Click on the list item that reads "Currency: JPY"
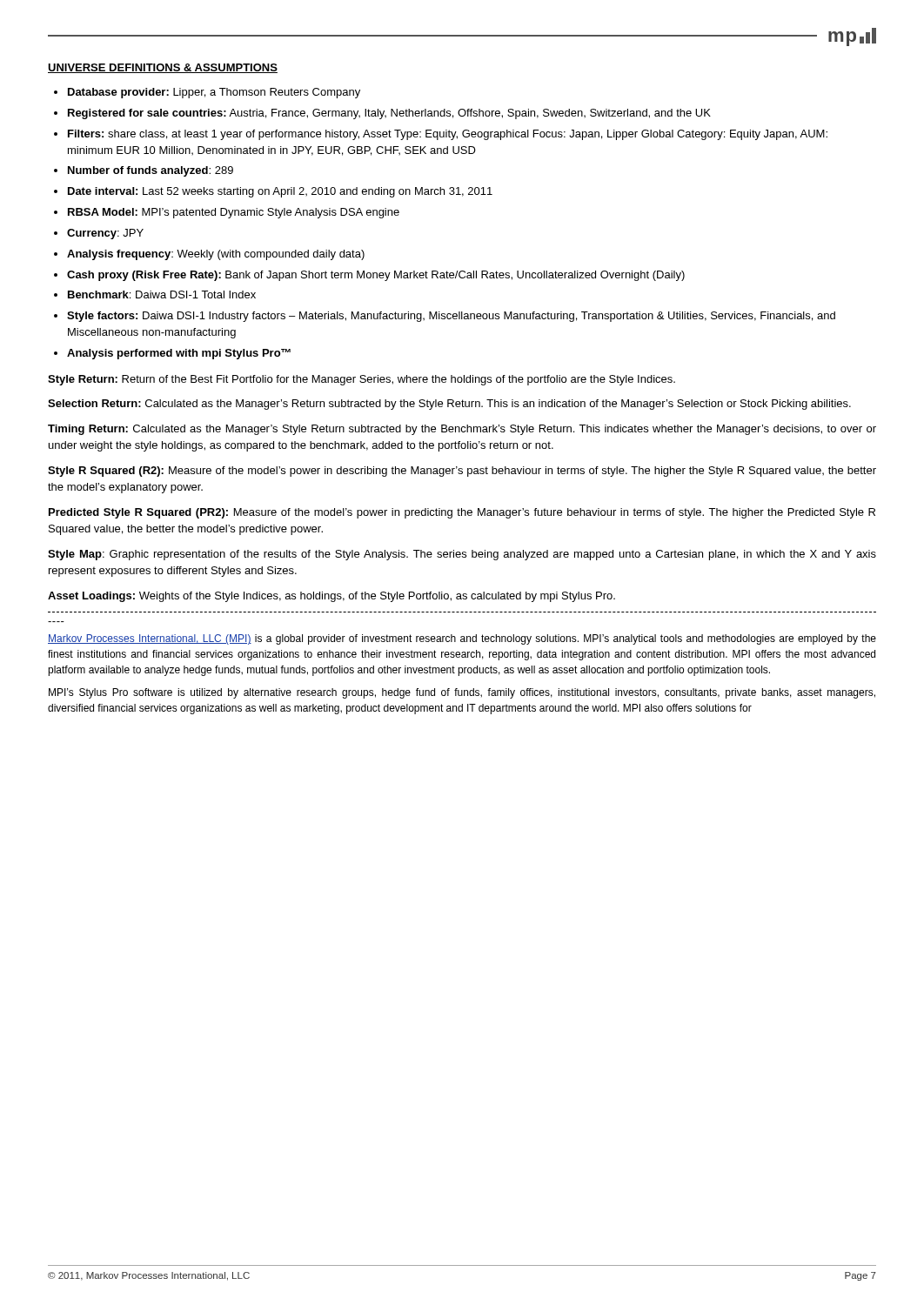This screenshot has height=1305, width=924. point(105,233)
